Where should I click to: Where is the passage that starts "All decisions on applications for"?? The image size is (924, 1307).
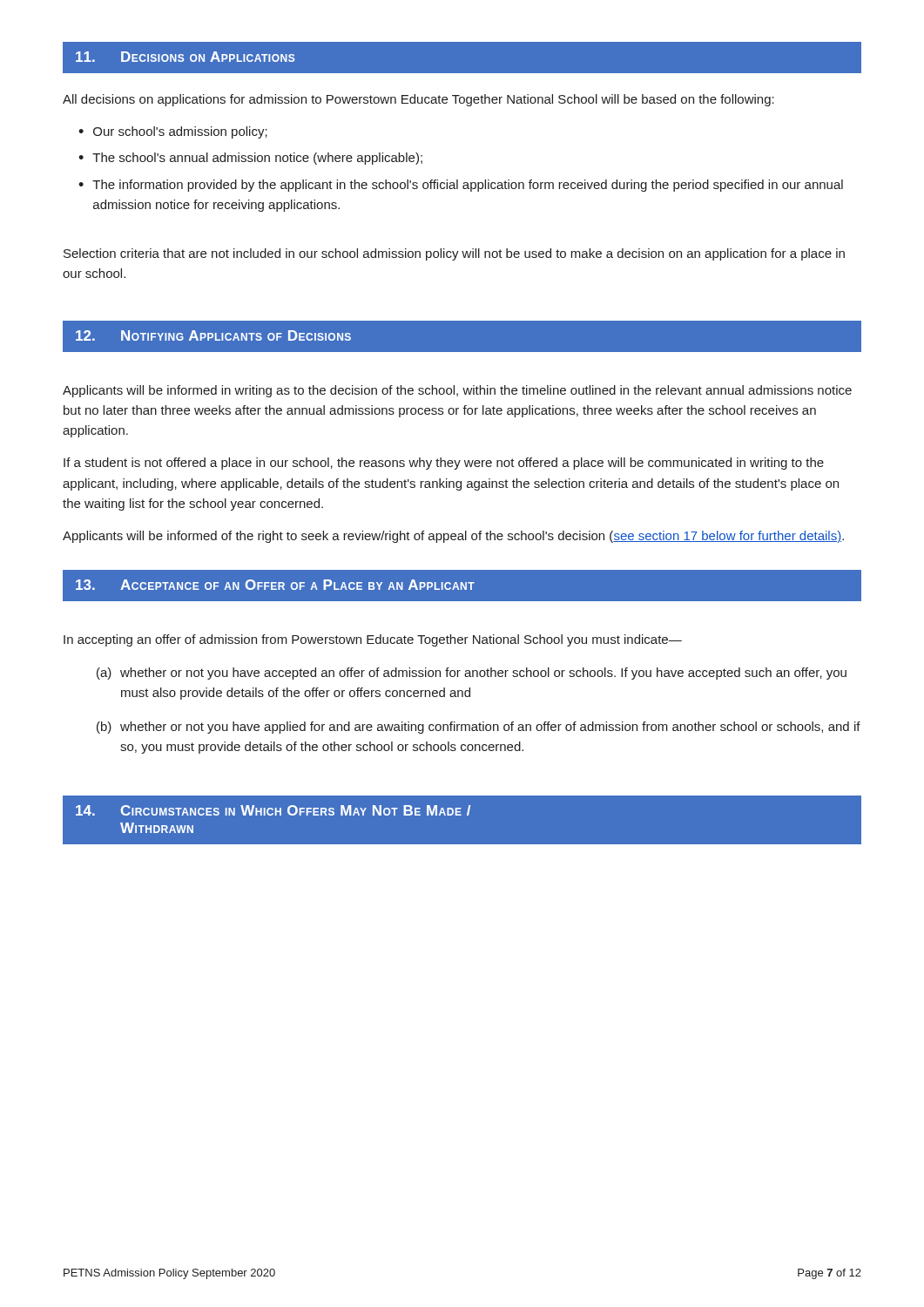click(419, 99)
